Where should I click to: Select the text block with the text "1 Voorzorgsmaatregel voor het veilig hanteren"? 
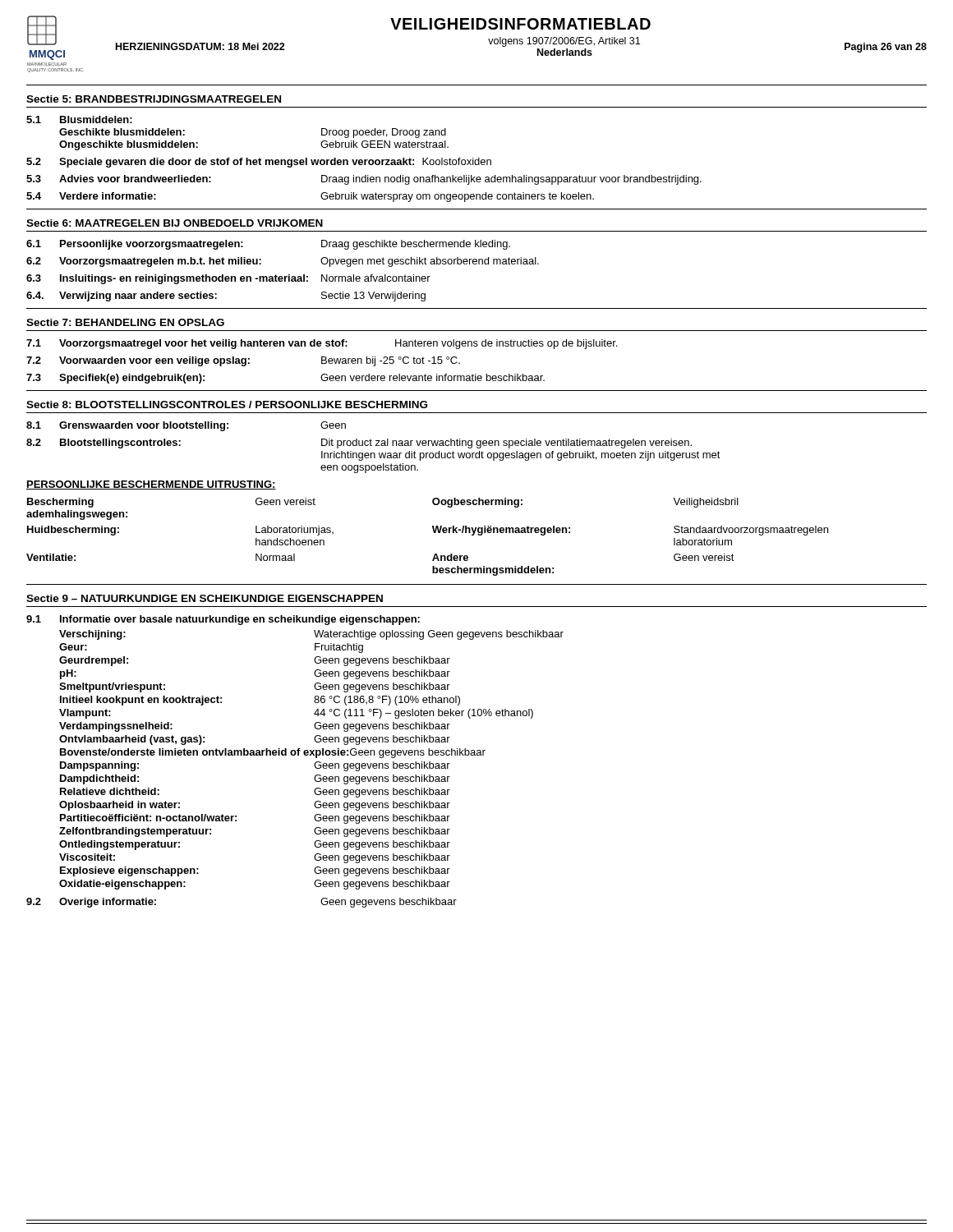pos(476,343)
